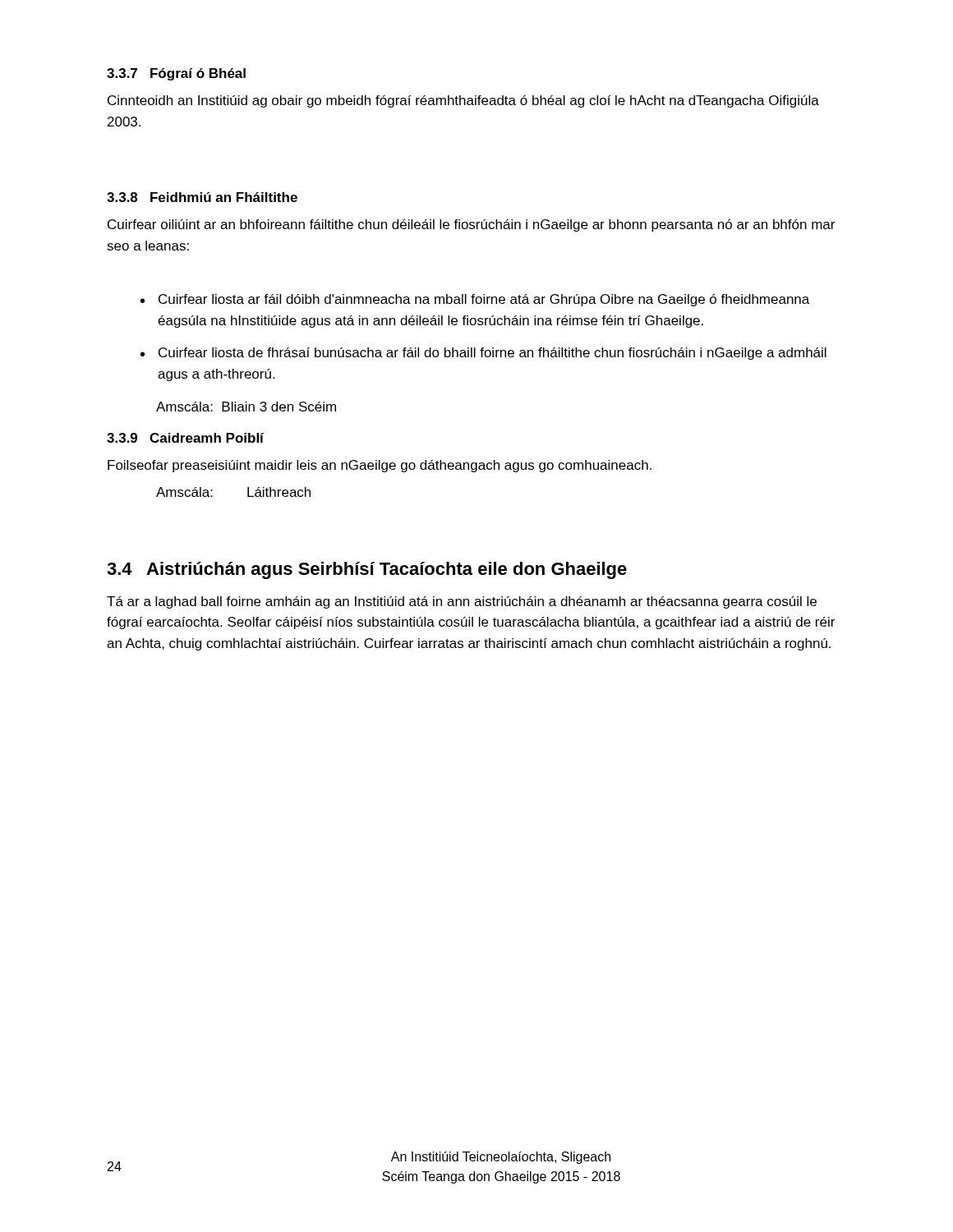Point to the passage starting "3.3.9 Caidreamh Poiblí"
953x1232 pixels.
pyautogui.click(x=185, y=438)
